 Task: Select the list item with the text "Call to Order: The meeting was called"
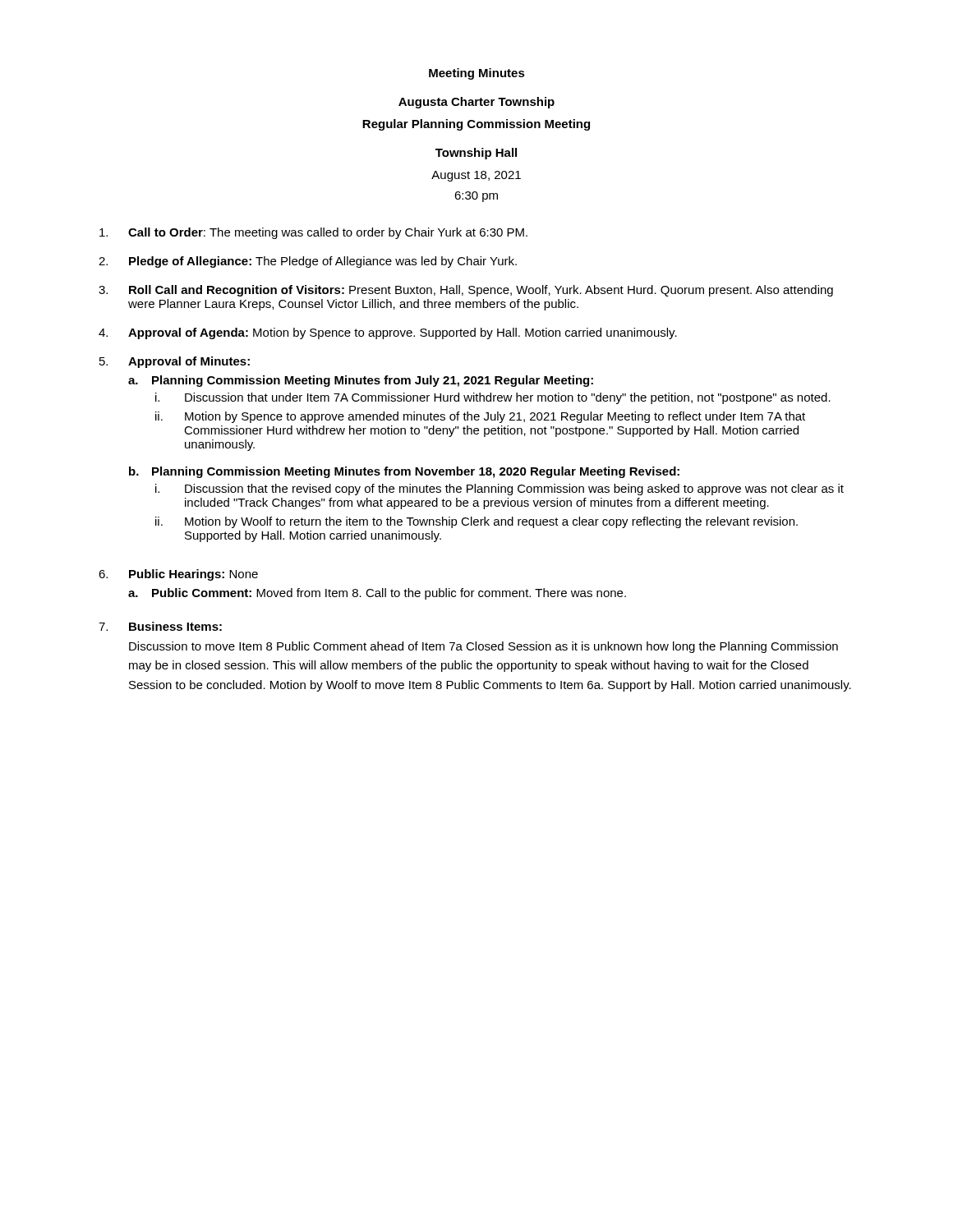coord(328,232)
